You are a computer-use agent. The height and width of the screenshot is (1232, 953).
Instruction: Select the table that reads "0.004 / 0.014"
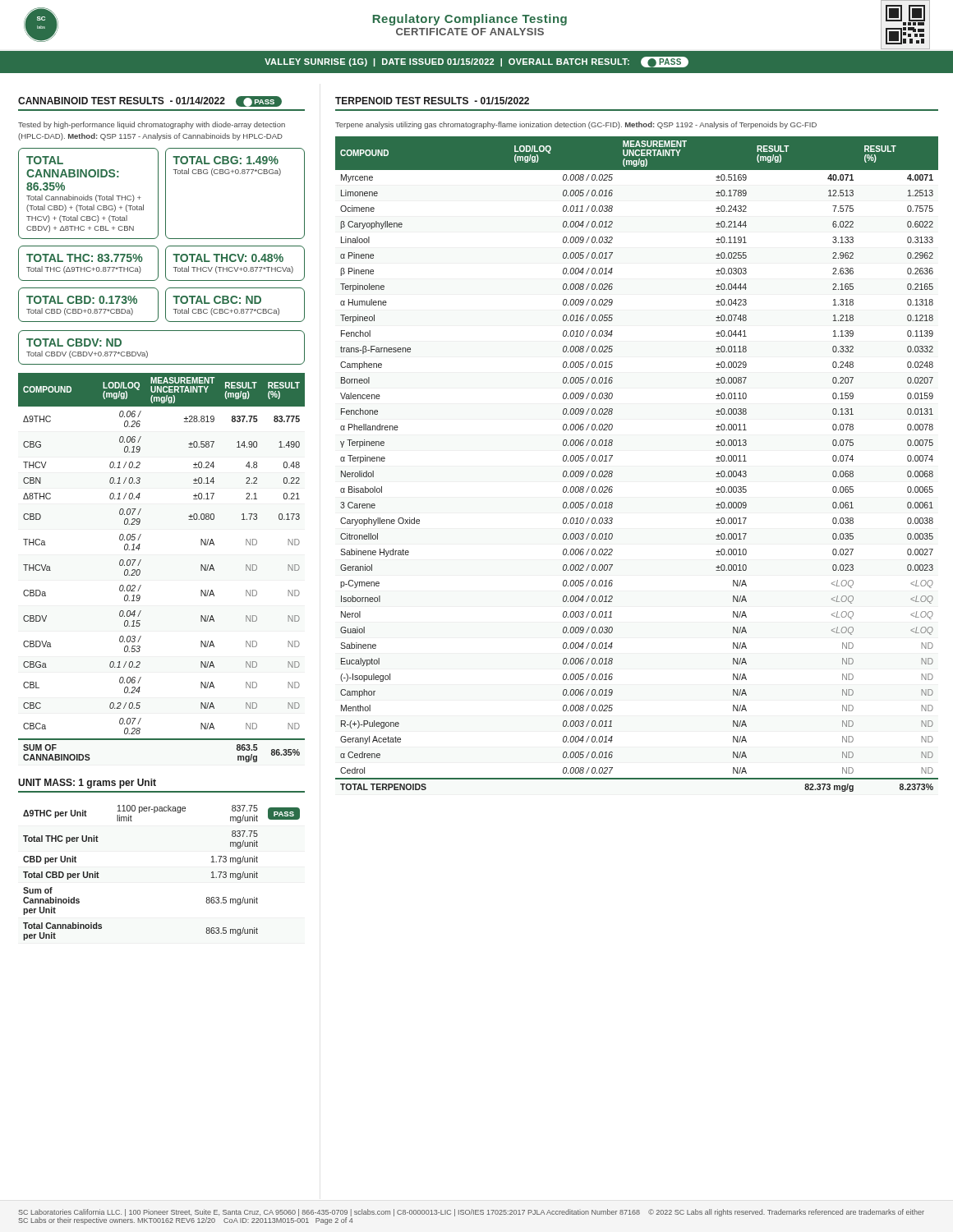[637, 466]
